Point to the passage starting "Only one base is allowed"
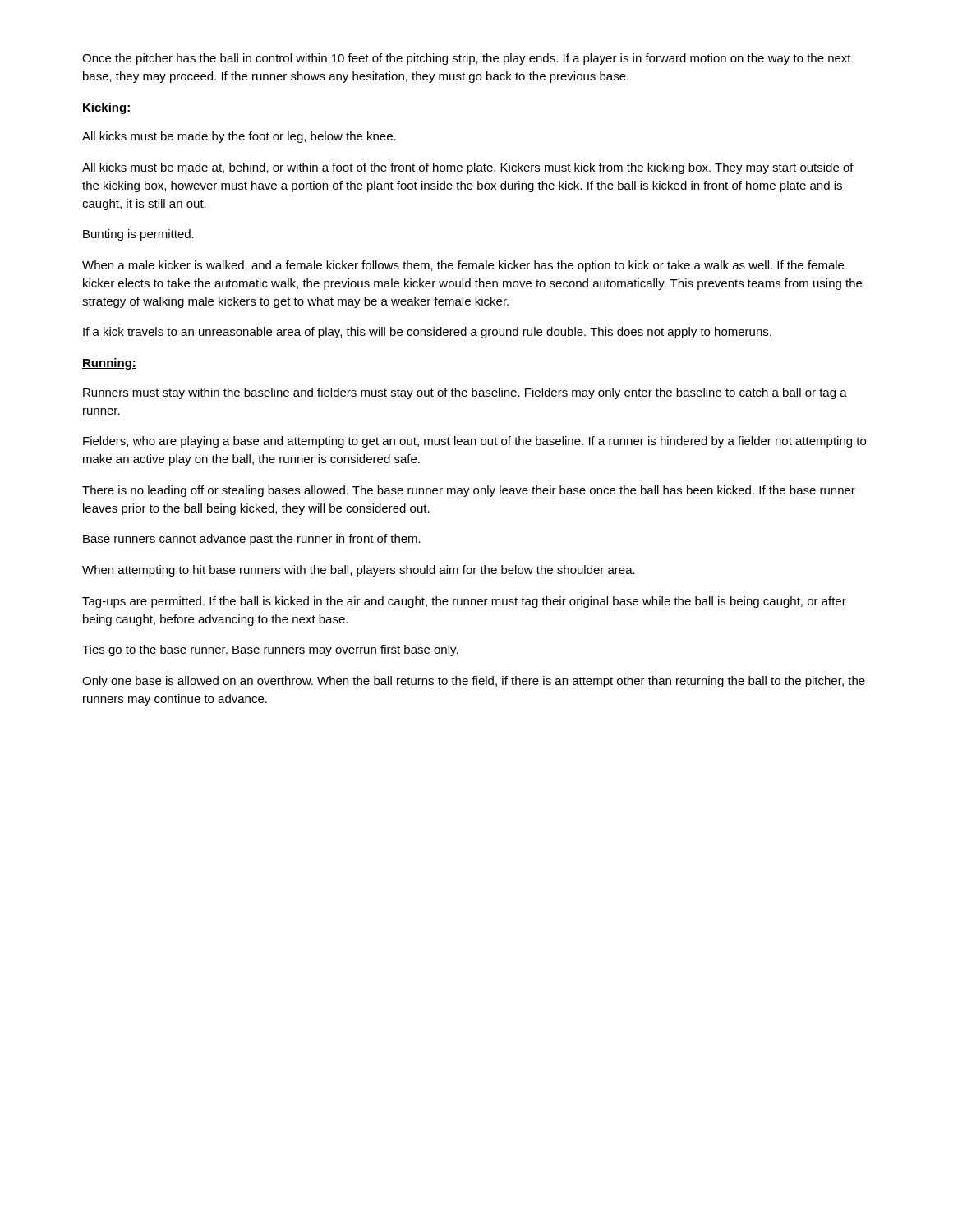953x1232 pixels. click(474, 689)
